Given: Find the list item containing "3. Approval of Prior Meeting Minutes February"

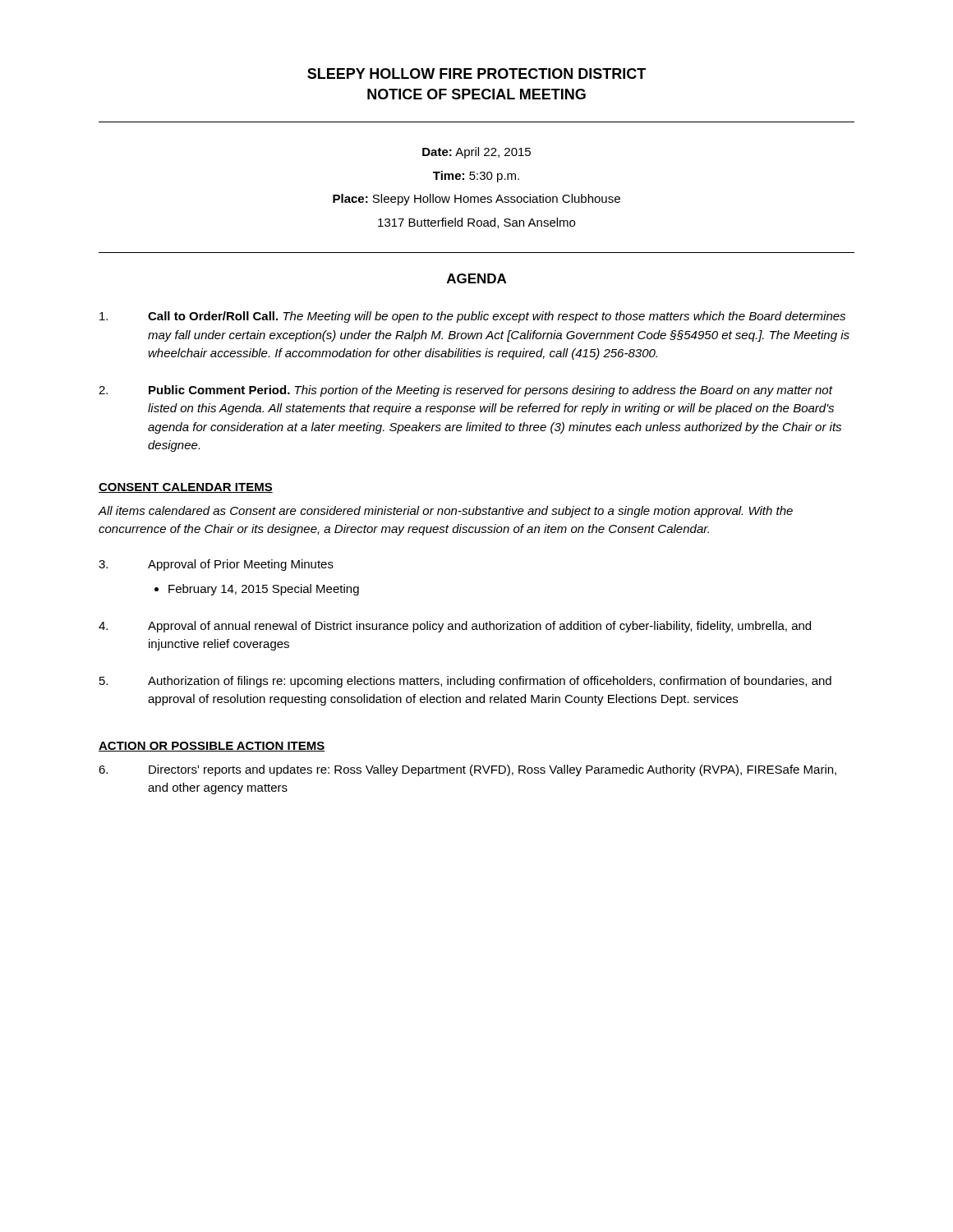Looking at the screenshot, I should (x=216, y=565).
